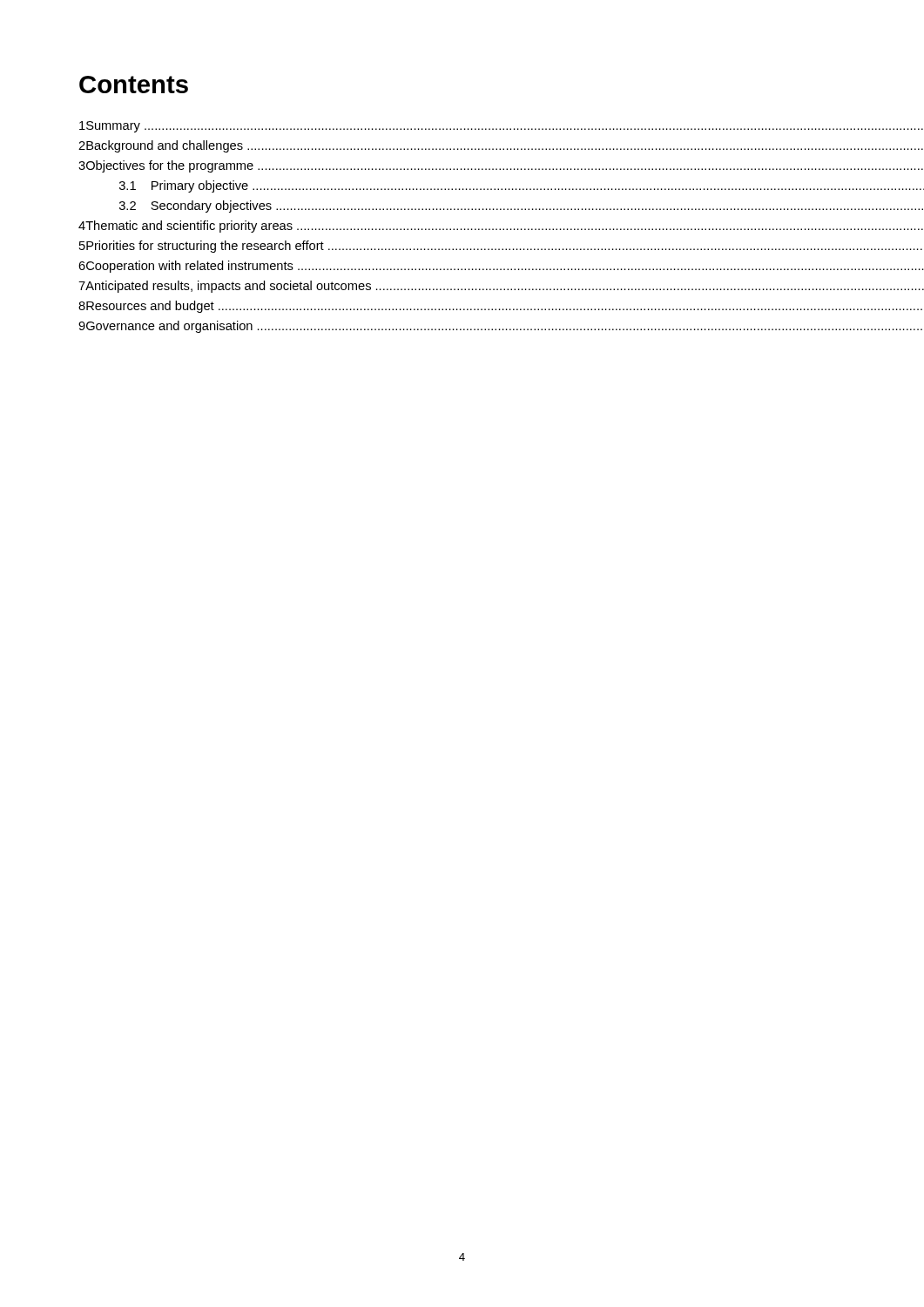Locate the list item containing "3.1 Primary objective 8"

[501, 185]
